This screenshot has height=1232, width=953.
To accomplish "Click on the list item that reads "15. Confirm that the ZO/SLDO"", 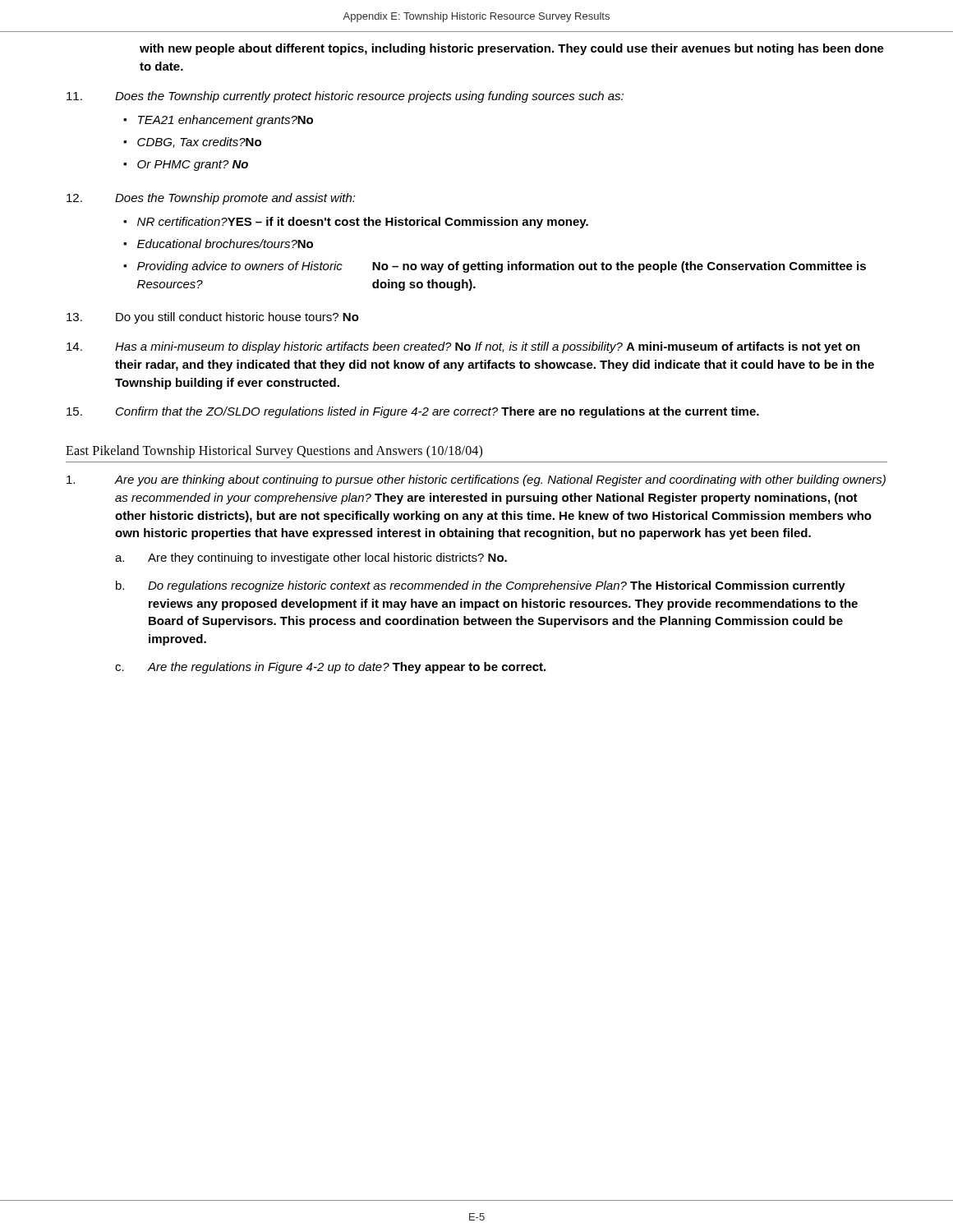I will pos(476,412).
